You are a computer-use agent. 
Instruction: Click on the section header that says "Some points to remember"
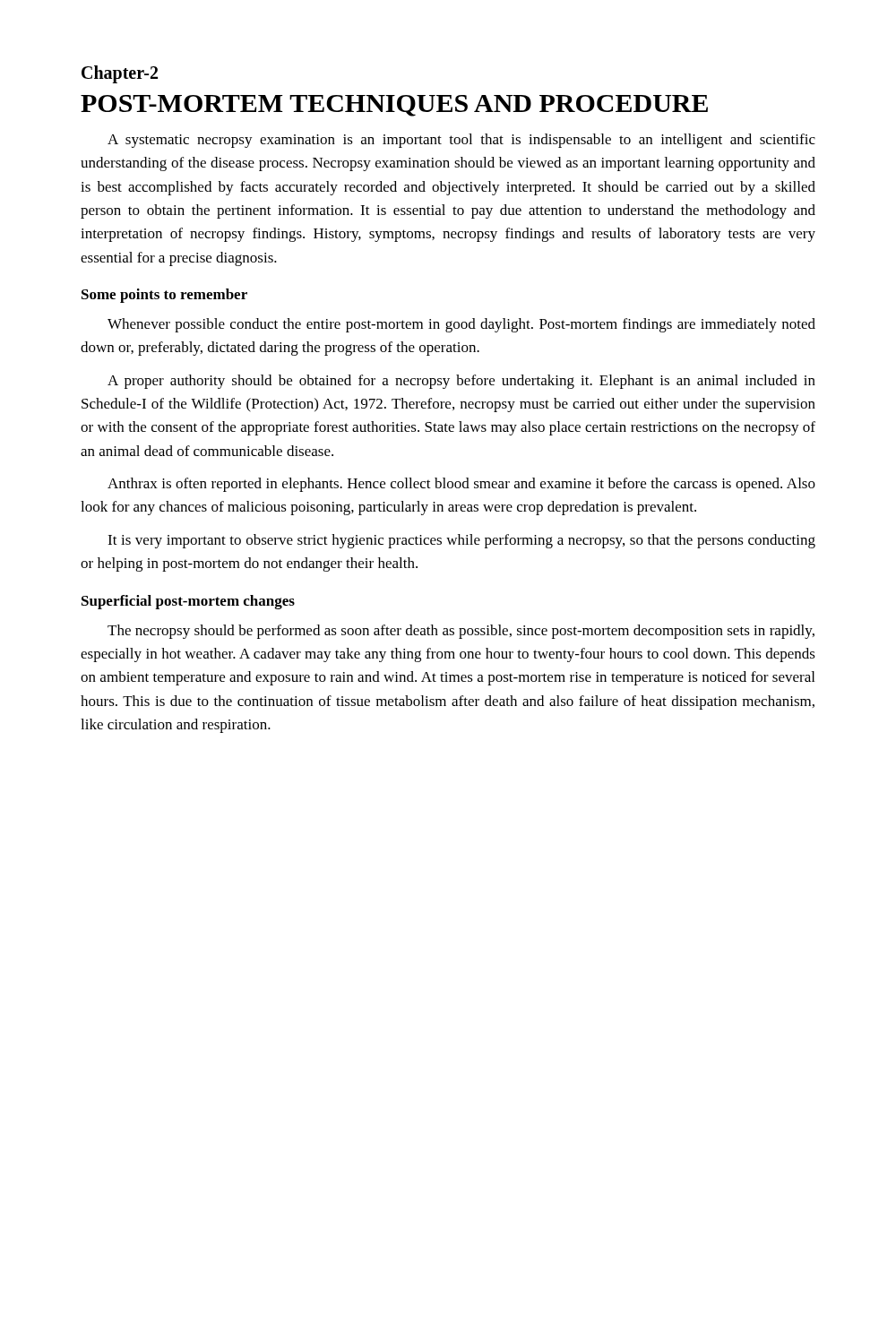point(164,294)
